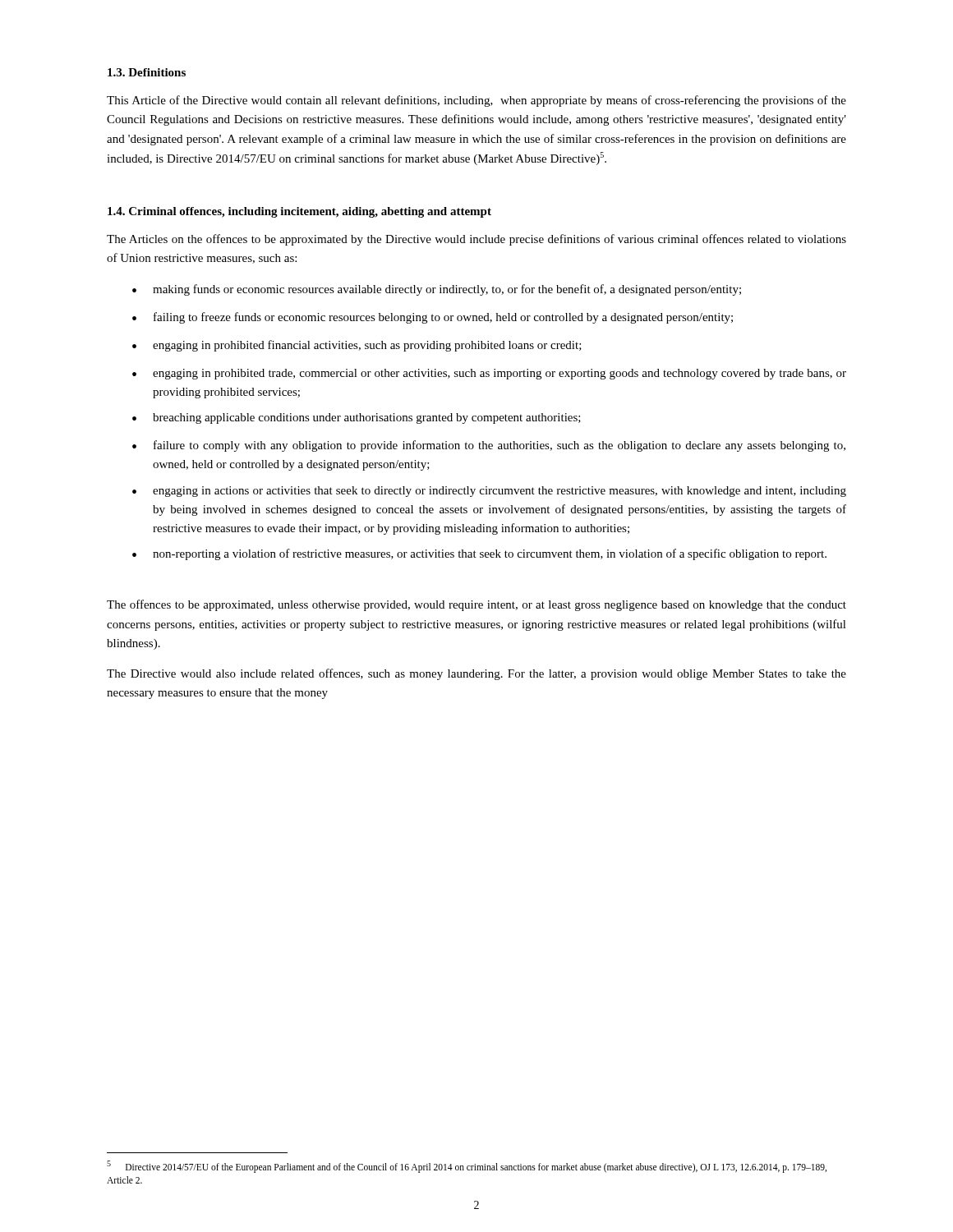Point to the block beginning "• making funds or economic resources available"
953x1232 pixels.
[x=489, y=290]
